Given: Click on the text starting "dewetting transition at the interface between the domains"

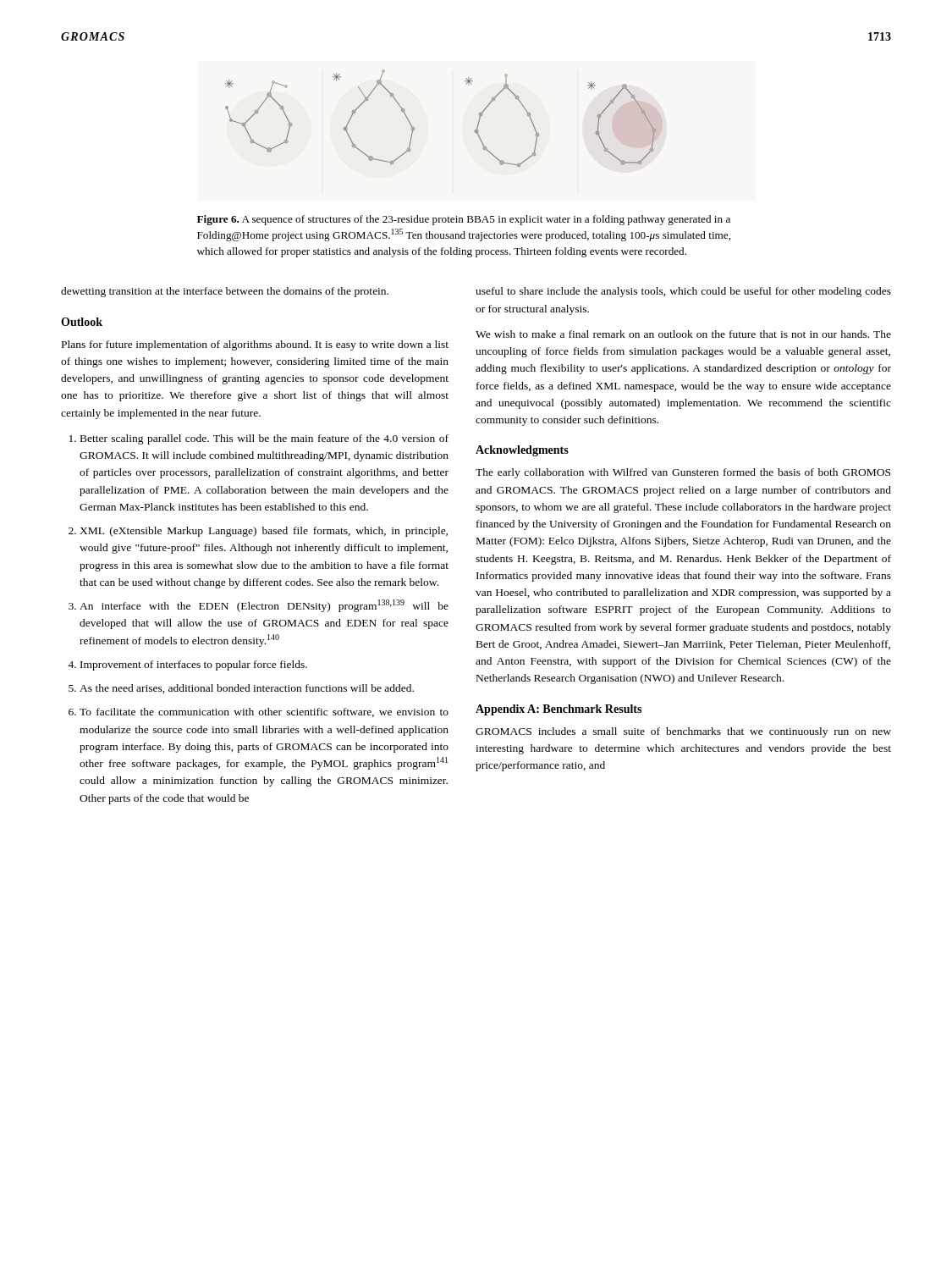Looking at the screenshot, I should coord(255,292).
